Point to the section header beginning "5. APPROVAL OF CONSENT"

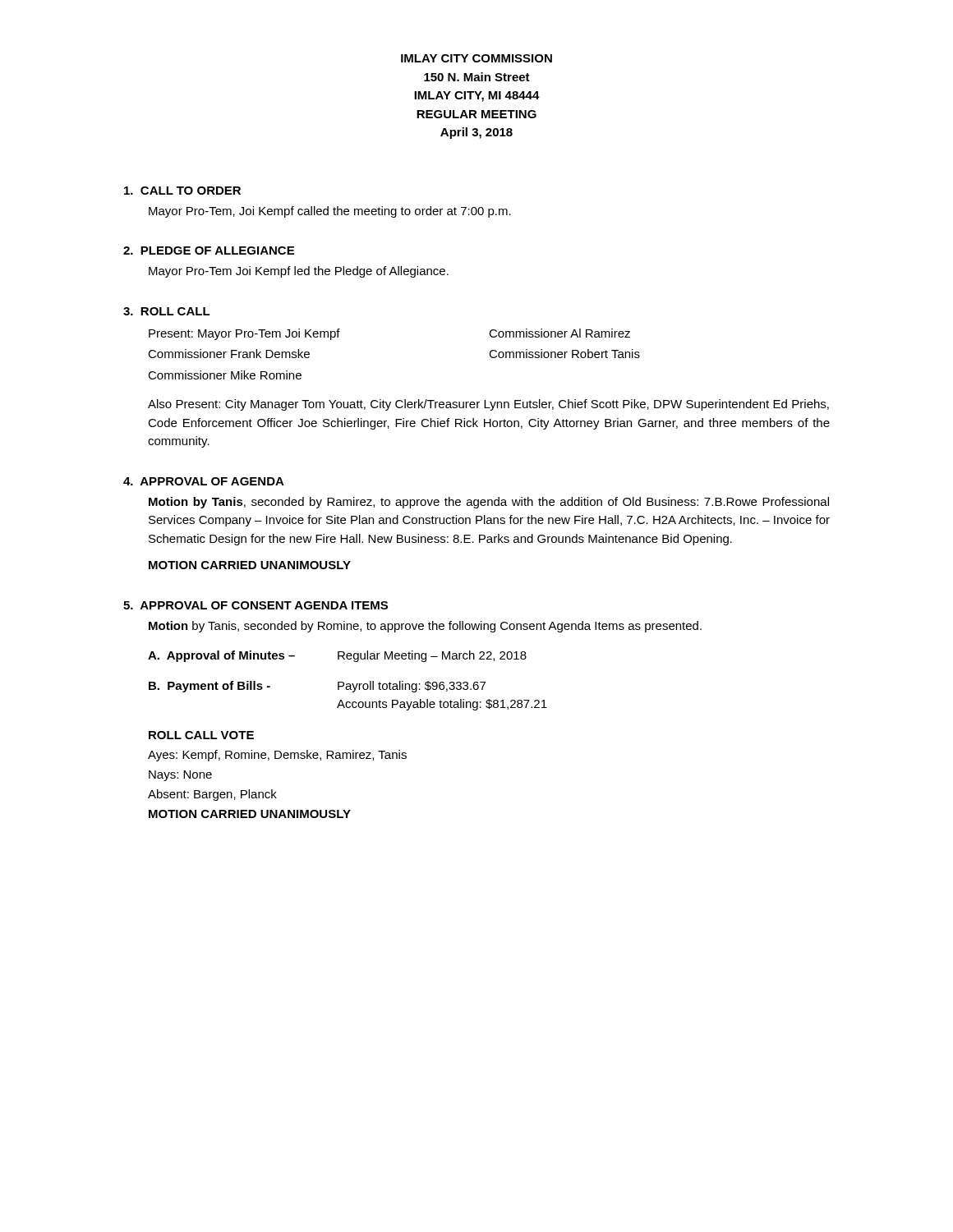click(256, 604)
